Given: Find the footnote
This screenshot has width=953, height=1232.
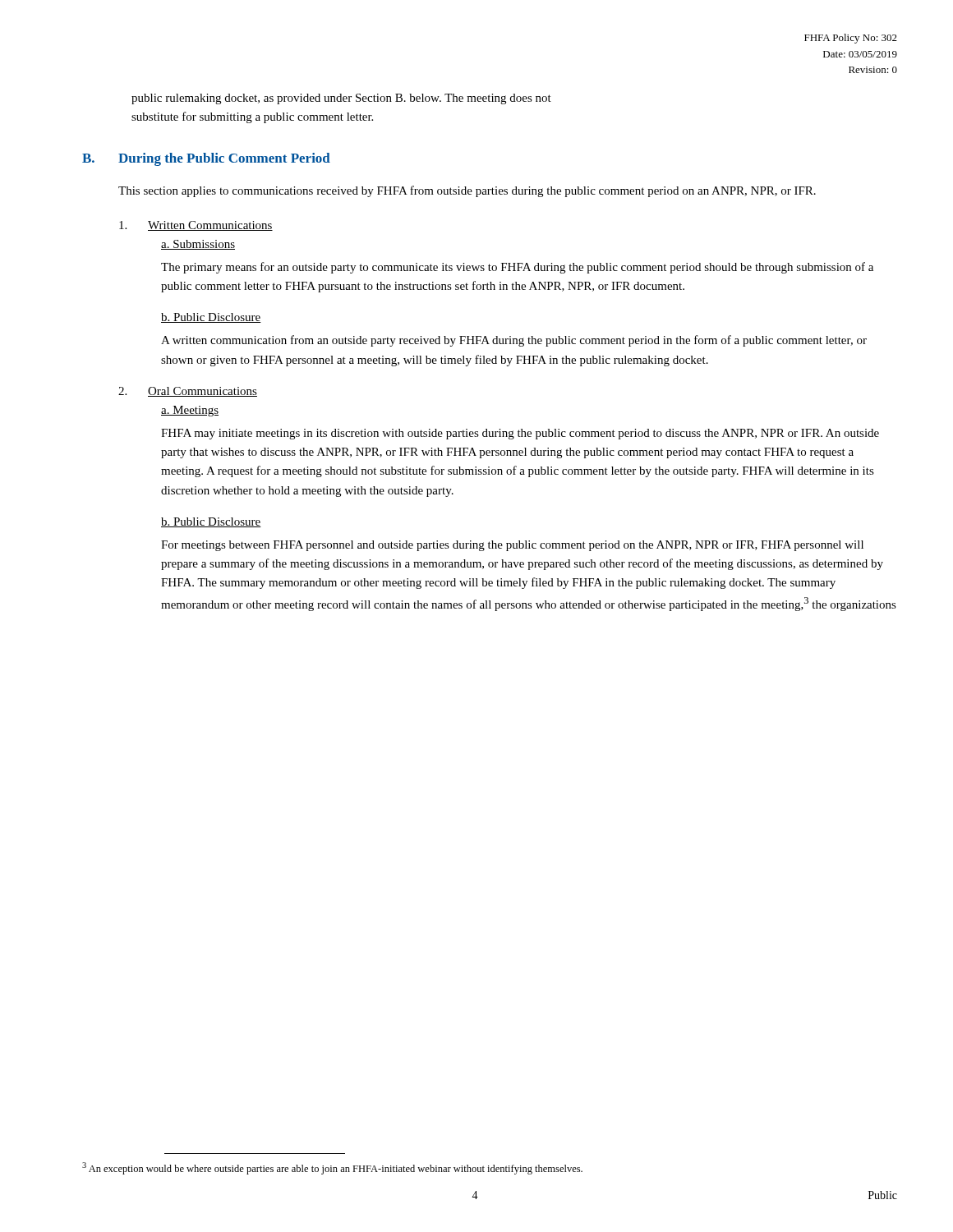Looking at the screenshot, I should click(x=333, y=1167).
